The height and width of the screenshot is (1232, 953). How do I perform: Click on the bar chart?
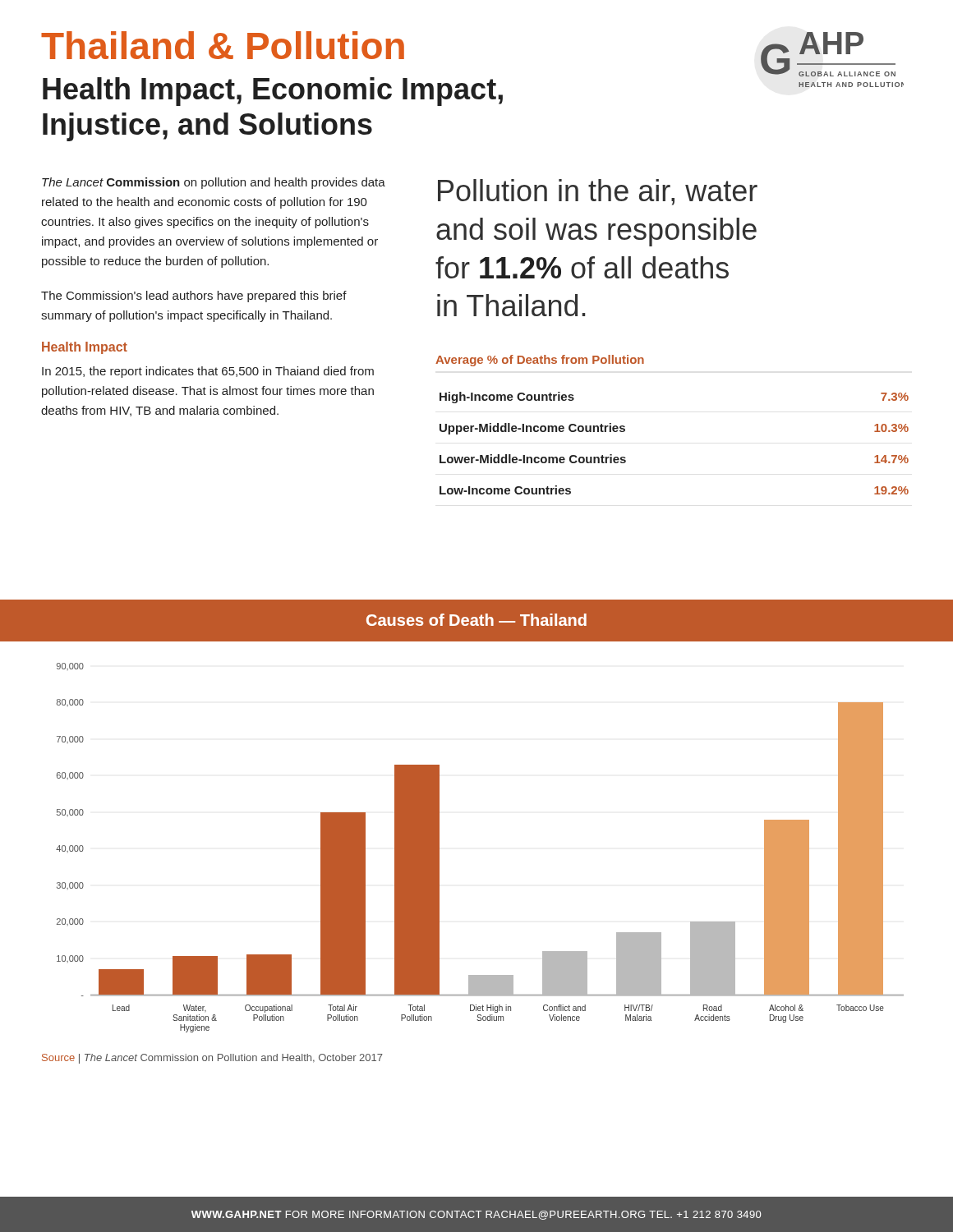pyautogui.click(x=476, y=861)
